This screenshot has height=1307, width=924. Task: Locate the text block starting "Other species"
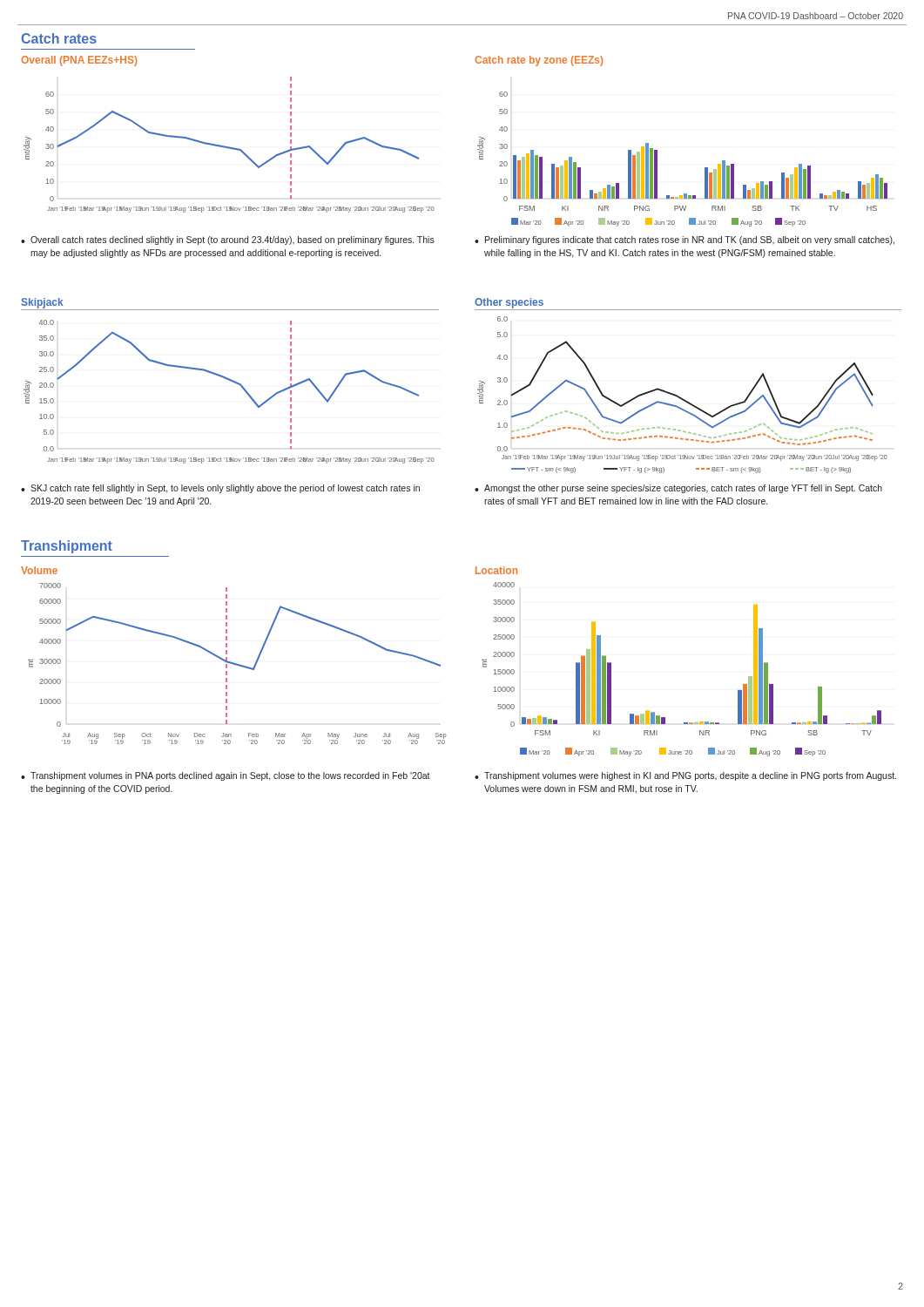[x=509, y=302]
